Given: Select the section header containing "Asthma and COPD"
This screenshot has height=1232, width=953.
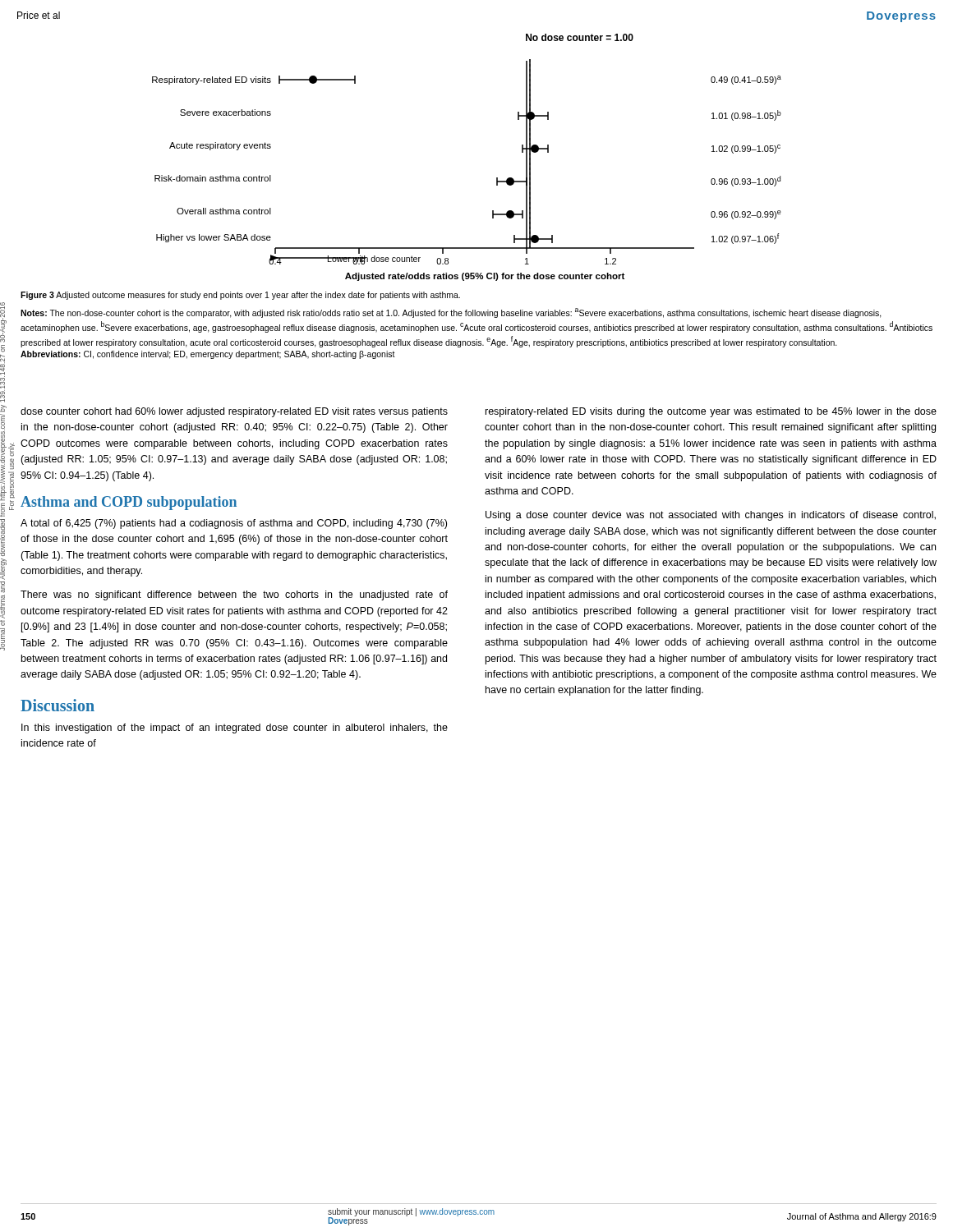Looking at the screenshot, I should (129, 502).
